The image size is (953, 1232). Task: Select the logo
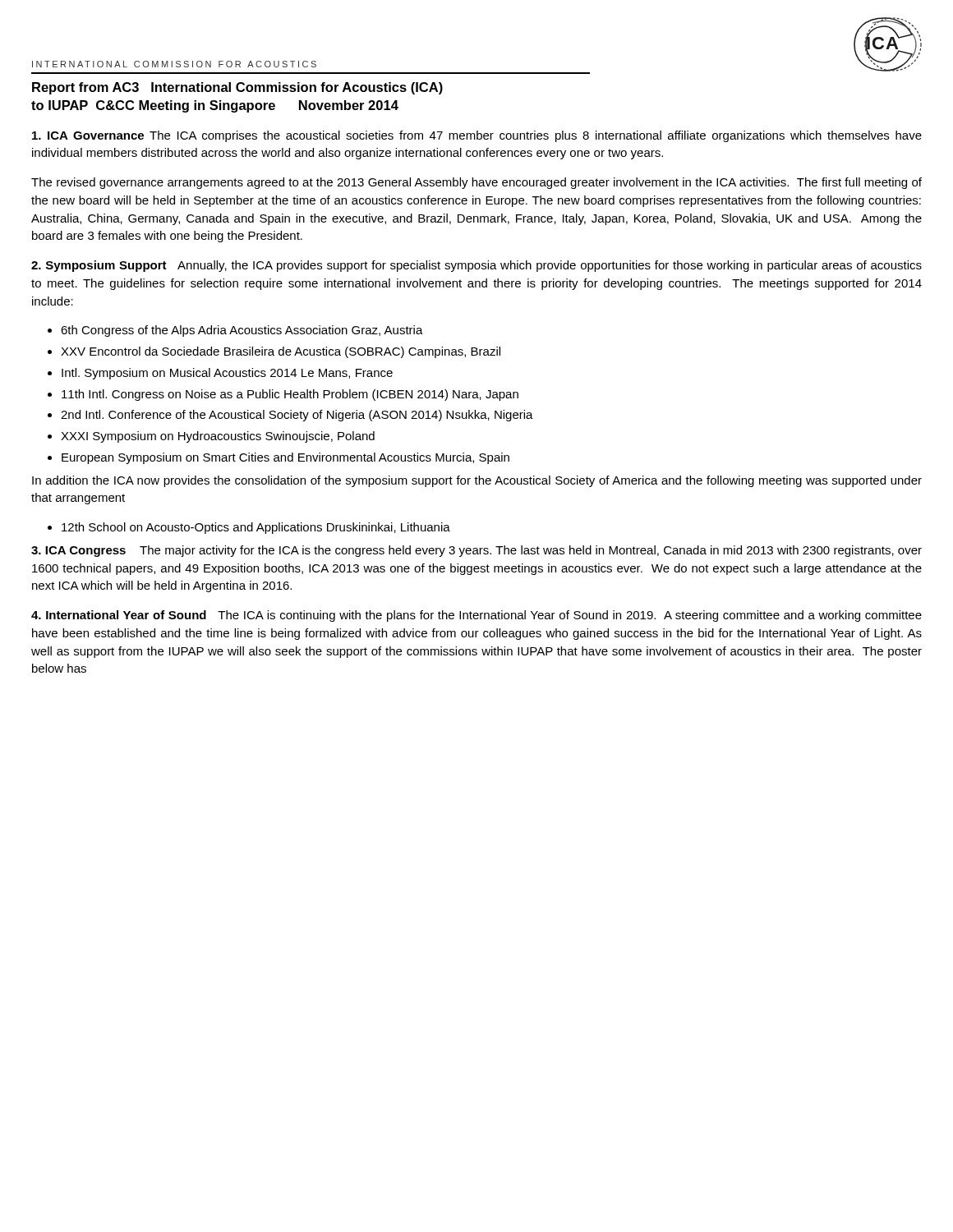tap(885, 44)
